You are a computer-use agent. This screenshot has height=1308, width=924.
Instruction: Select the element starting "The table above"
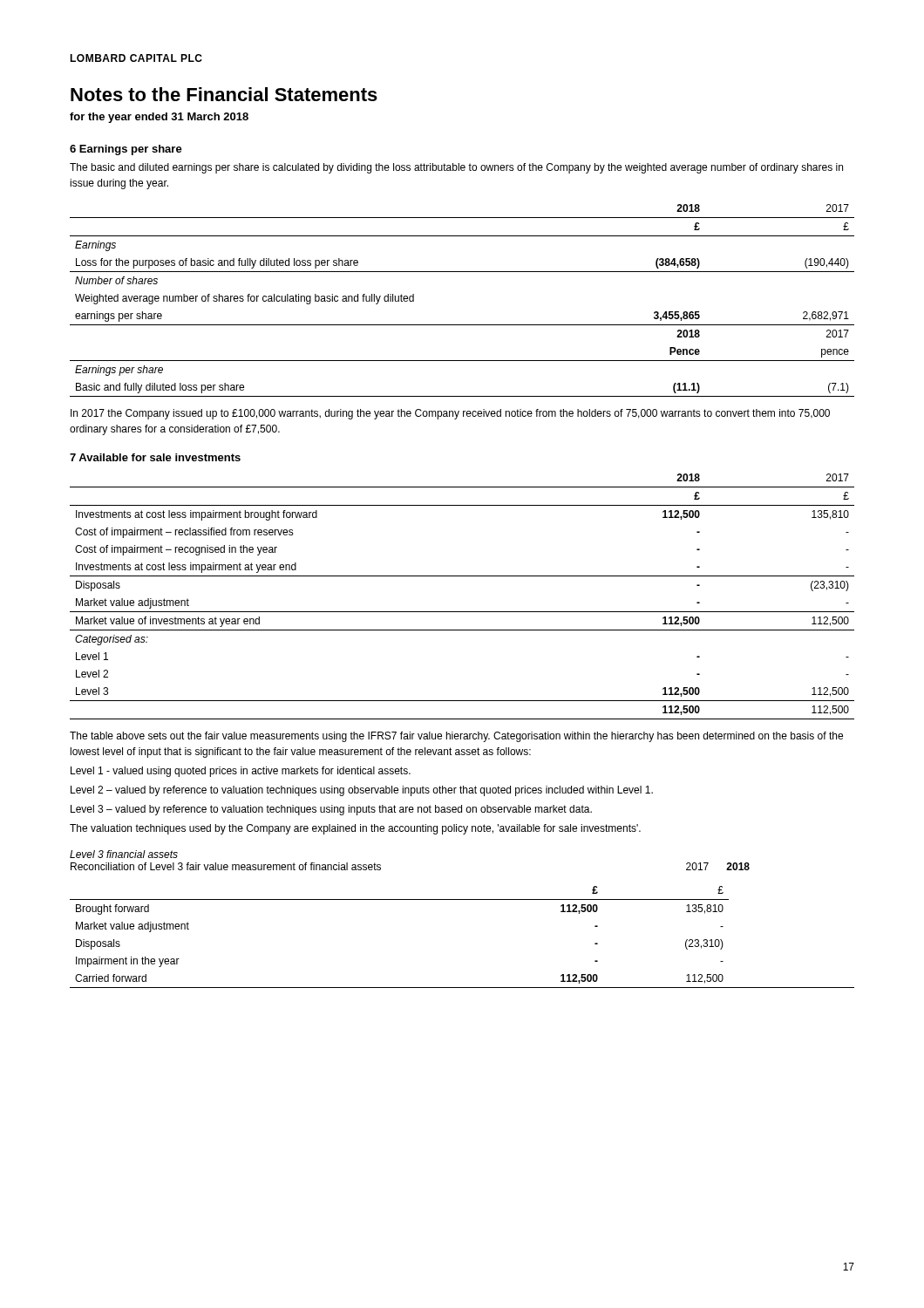click(x=457, y=744)
